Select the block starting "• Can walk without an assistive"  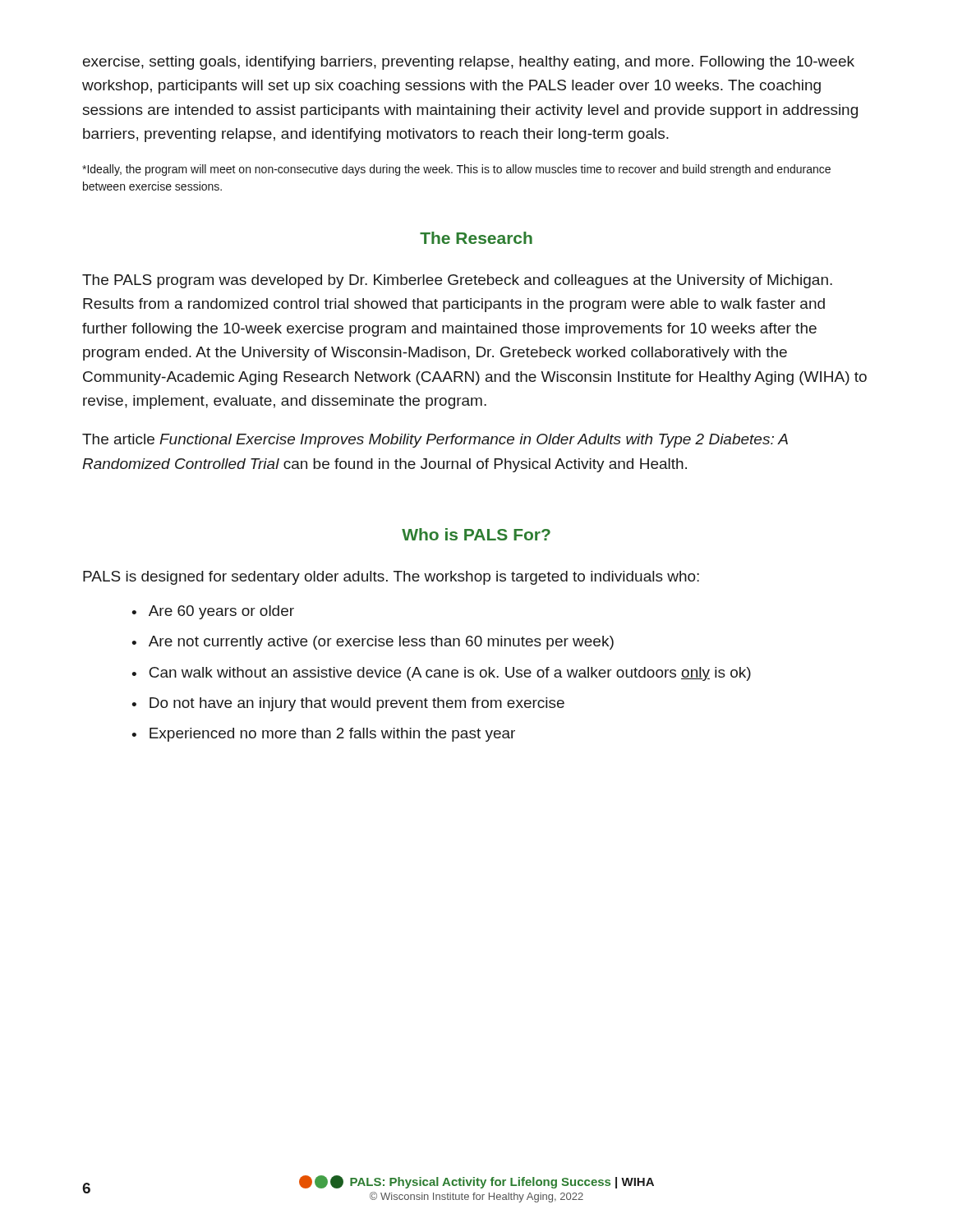501,673
